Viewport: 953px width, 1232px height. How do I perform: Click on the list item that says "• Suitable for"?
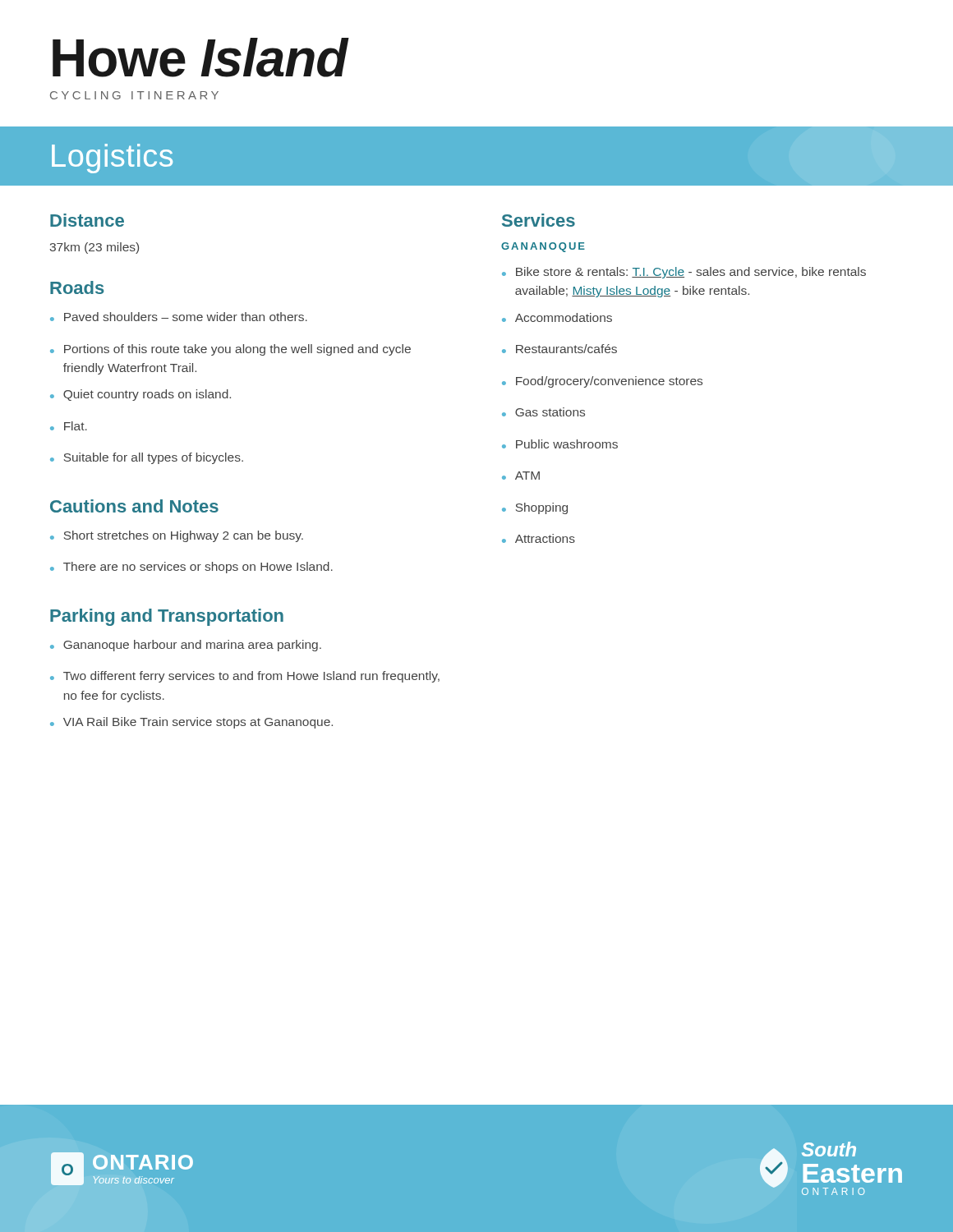click(147, 460)
